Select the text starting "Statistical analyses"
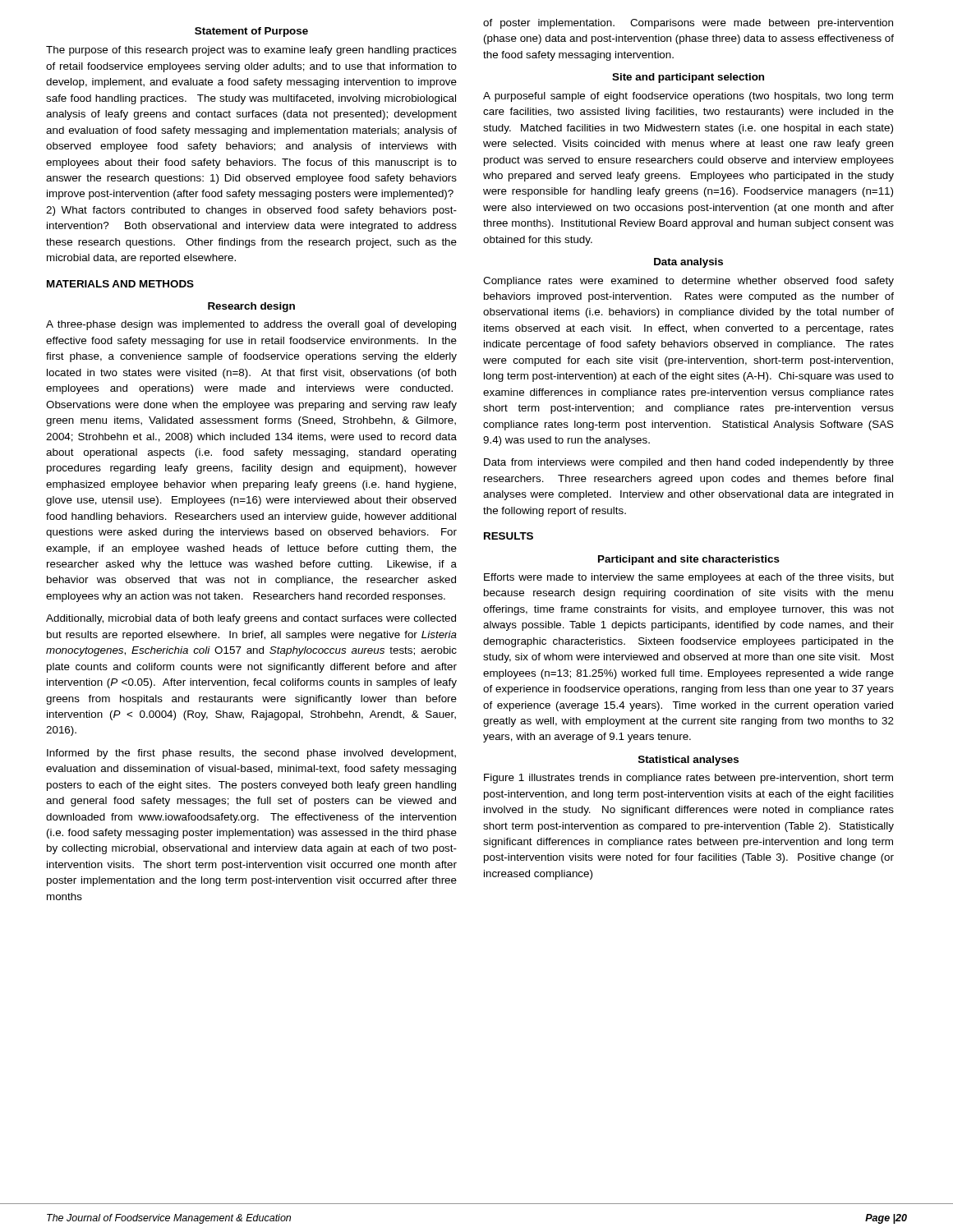Screen dimensions: 1232x953 pos(688,759)
